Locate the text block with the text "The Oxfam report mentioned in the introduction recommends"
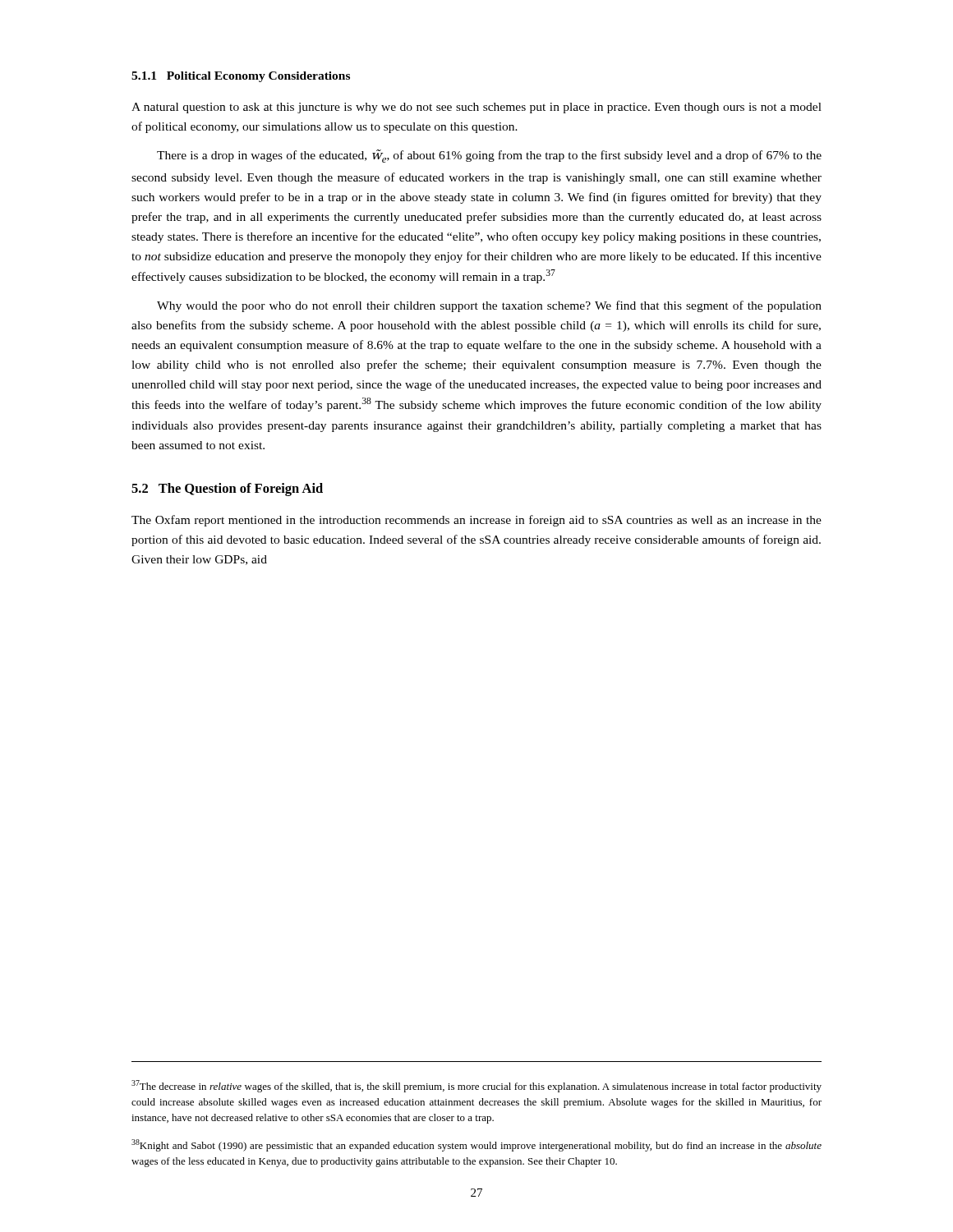Viewport: 953px width, 1232px height. 476,540
